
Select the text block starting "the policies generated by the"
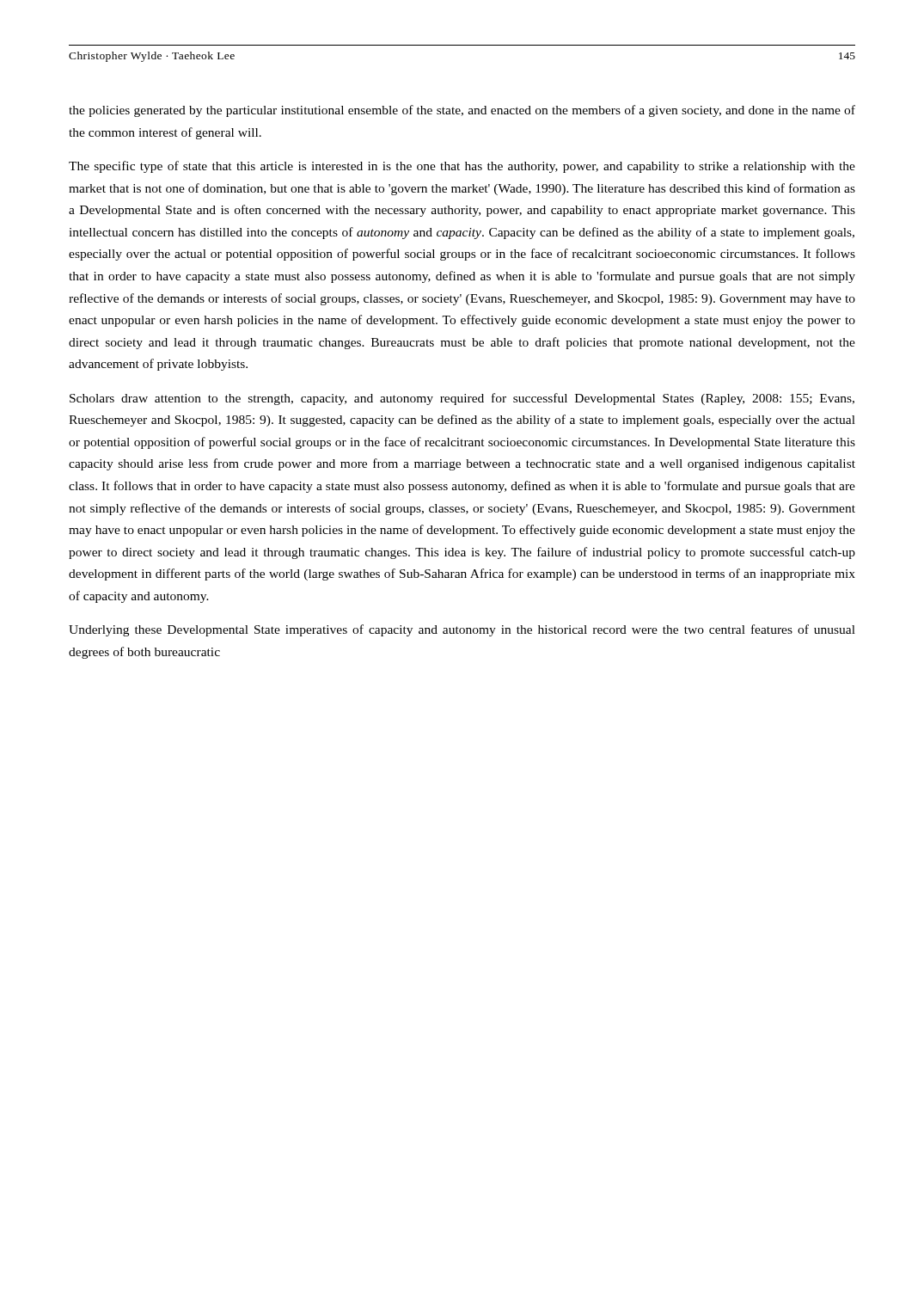(x=462, y=121)
